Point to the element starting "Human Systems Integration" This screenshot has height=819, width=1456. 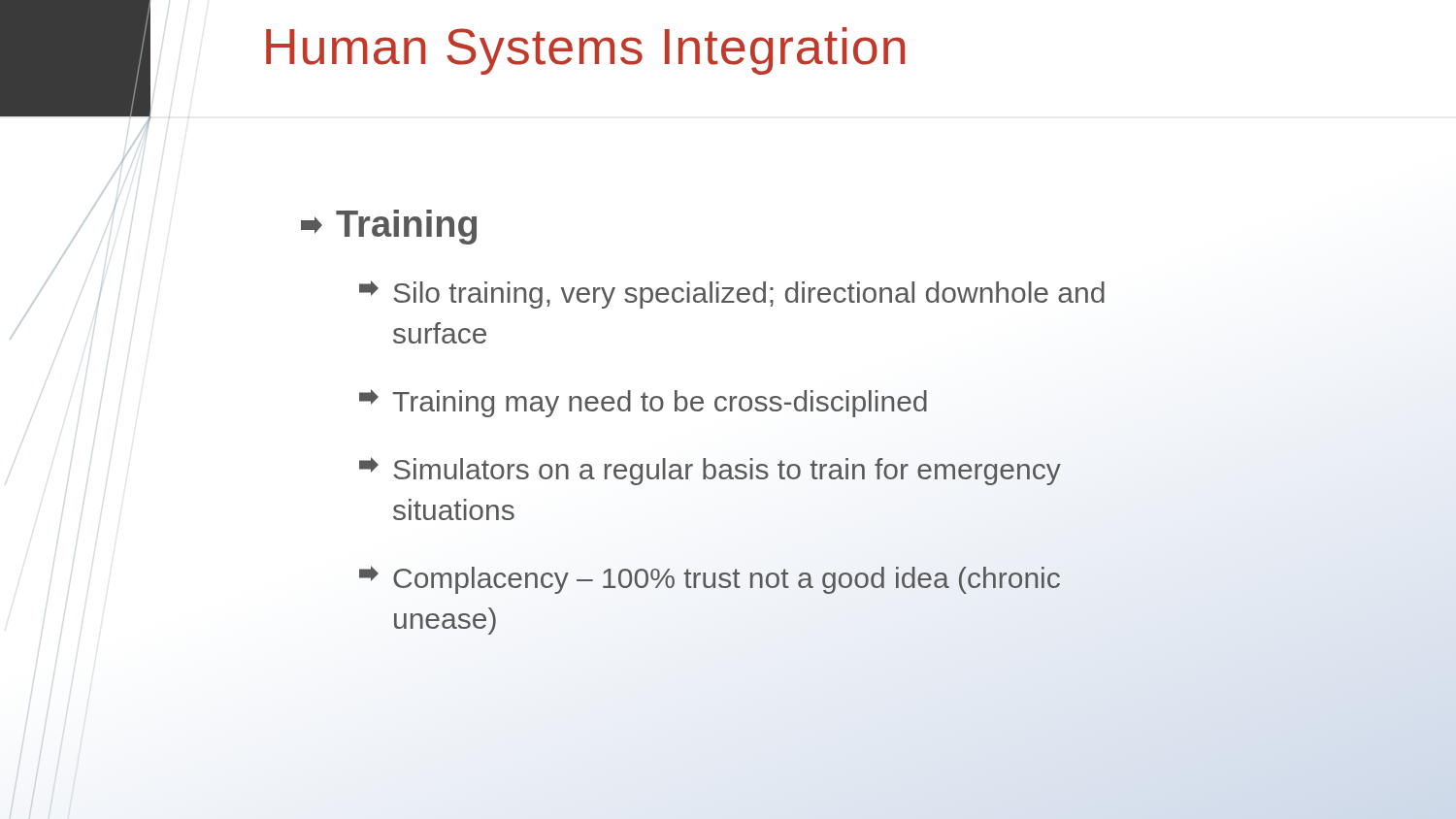[586, 47]
